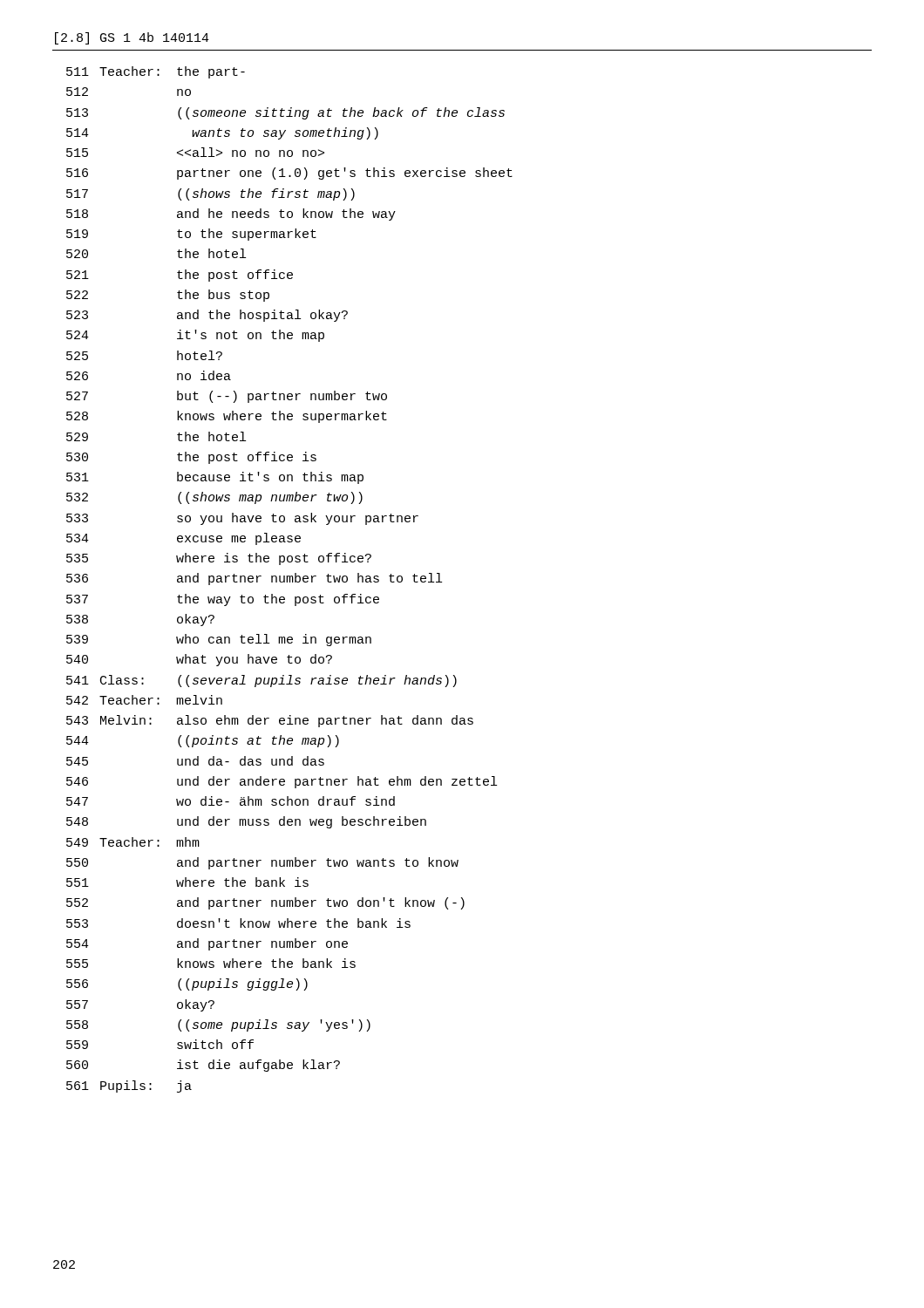Locate the block of text that opens with "511Teacher:the part- 512no 513((someone"
Image resolution: width=924 pixels, height=1308 pixels.
(156, 72)
